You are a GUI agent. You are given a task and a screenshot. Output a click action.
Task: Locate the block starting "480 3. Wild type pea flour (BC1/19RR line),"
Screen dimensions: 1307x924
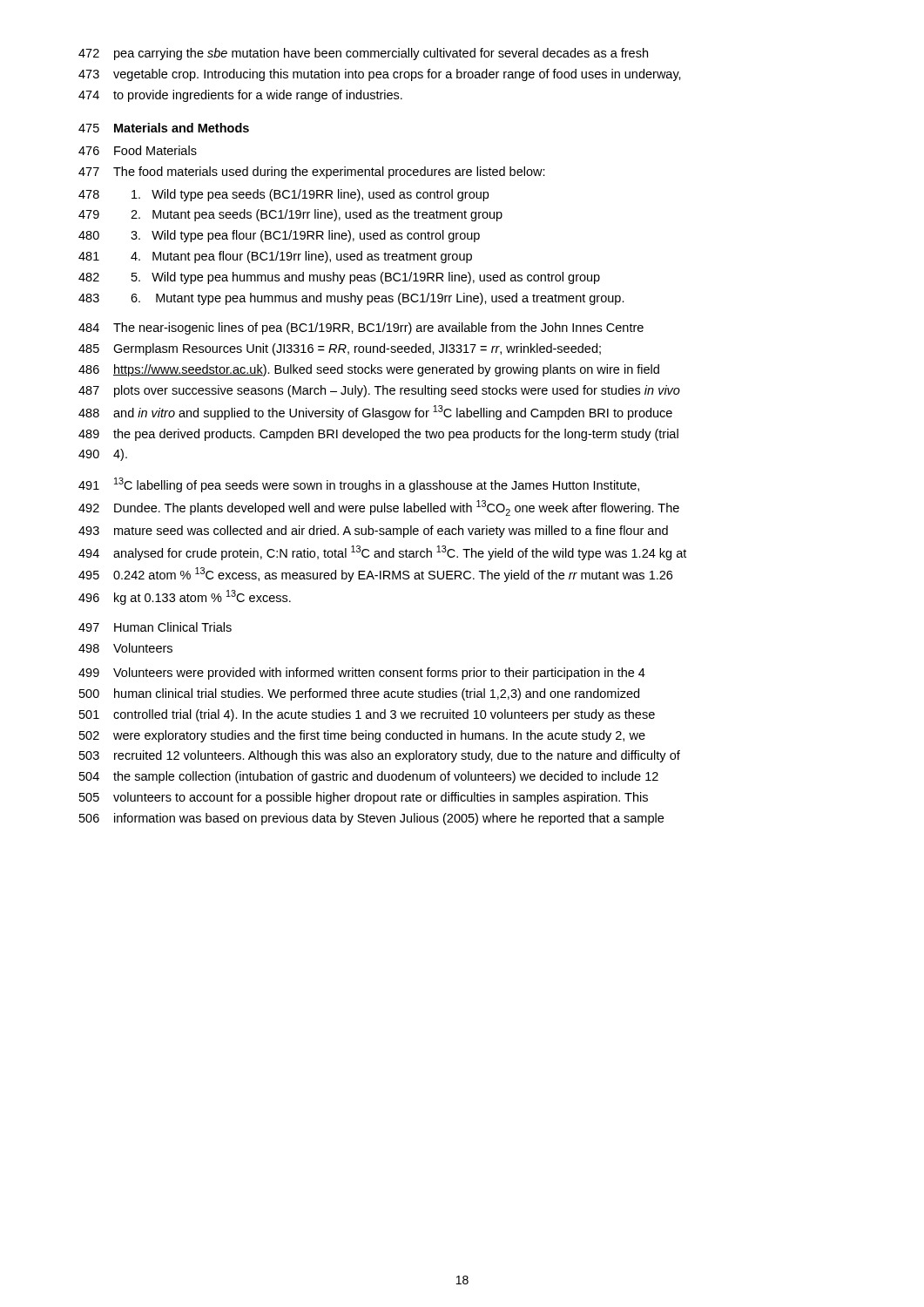[x=462, y=236]
